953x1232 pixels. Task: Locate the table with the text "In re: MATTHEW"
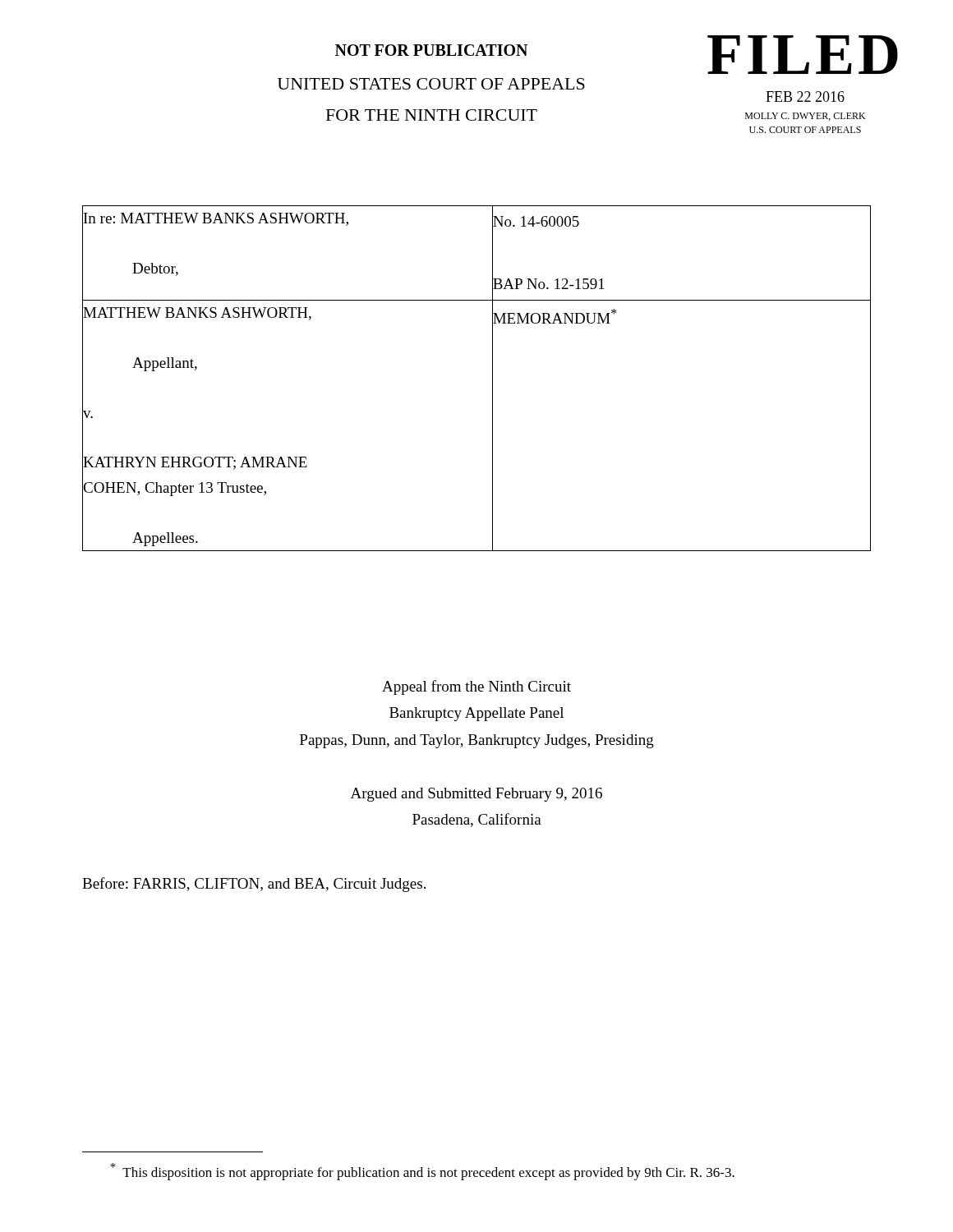point(476,378)
